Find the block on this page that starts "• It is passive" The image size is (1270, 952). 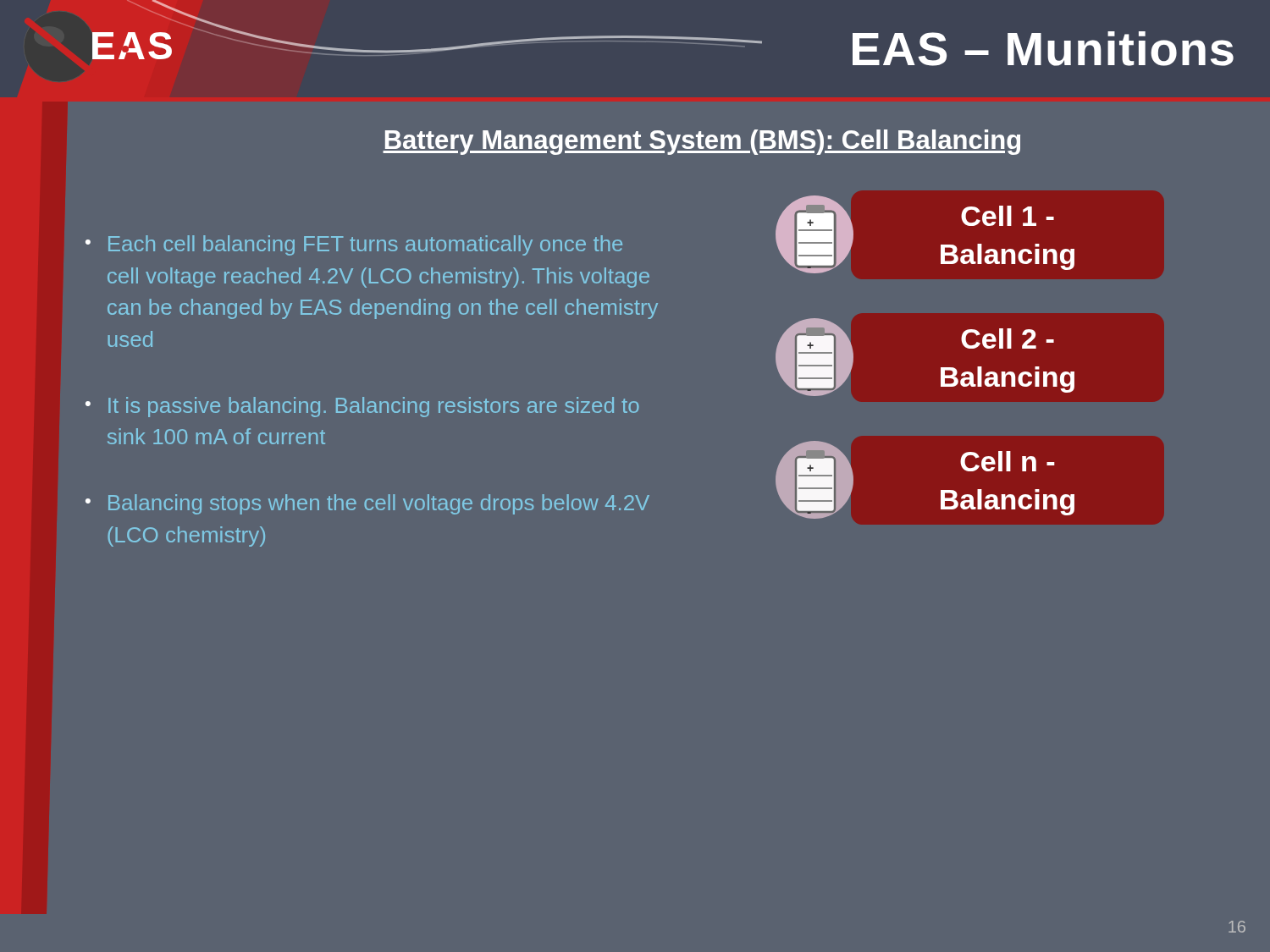click(x=373, y=422)
